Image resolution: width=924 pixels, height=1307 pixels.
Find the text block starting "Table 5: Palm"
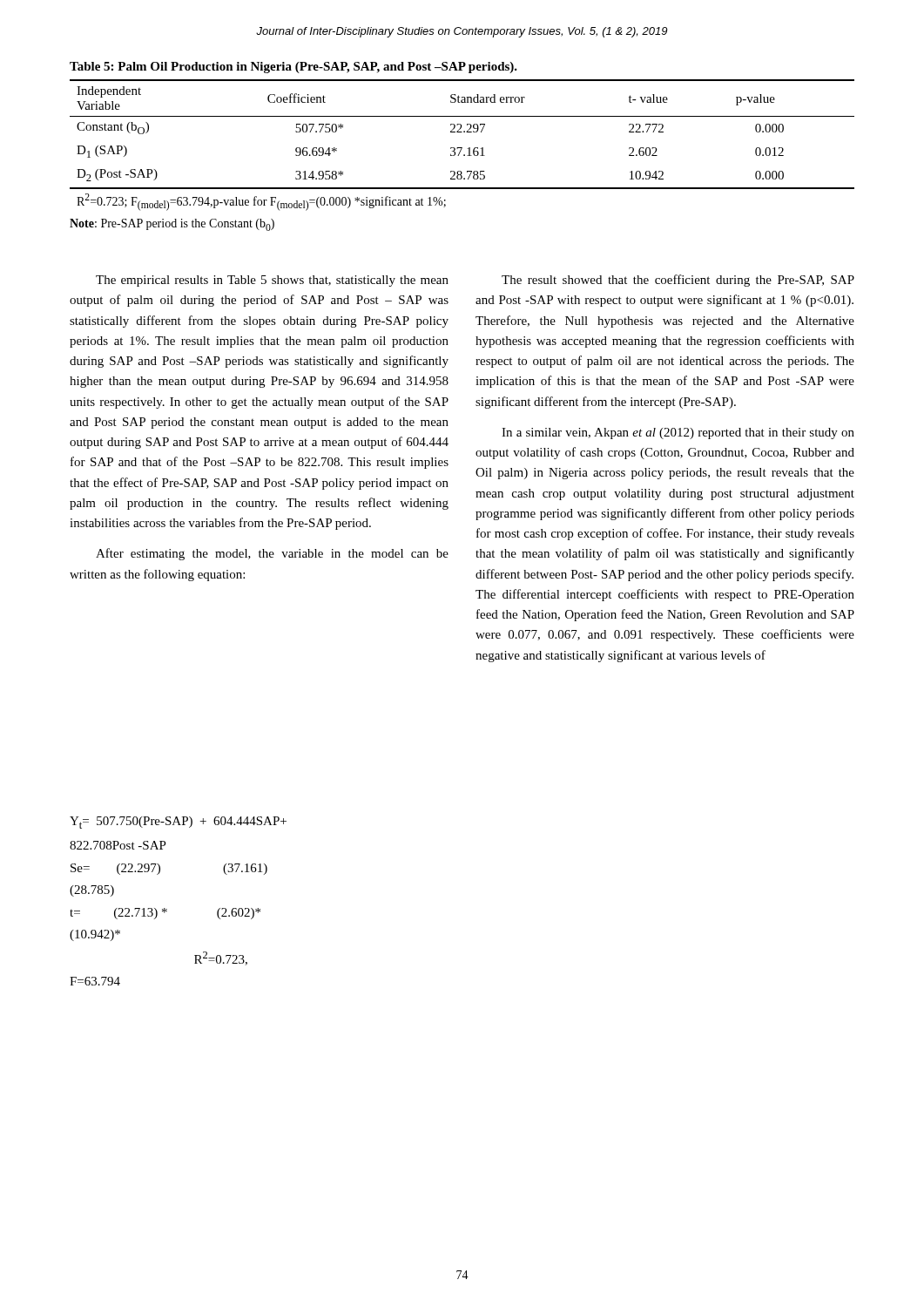(x=294, y=66)
